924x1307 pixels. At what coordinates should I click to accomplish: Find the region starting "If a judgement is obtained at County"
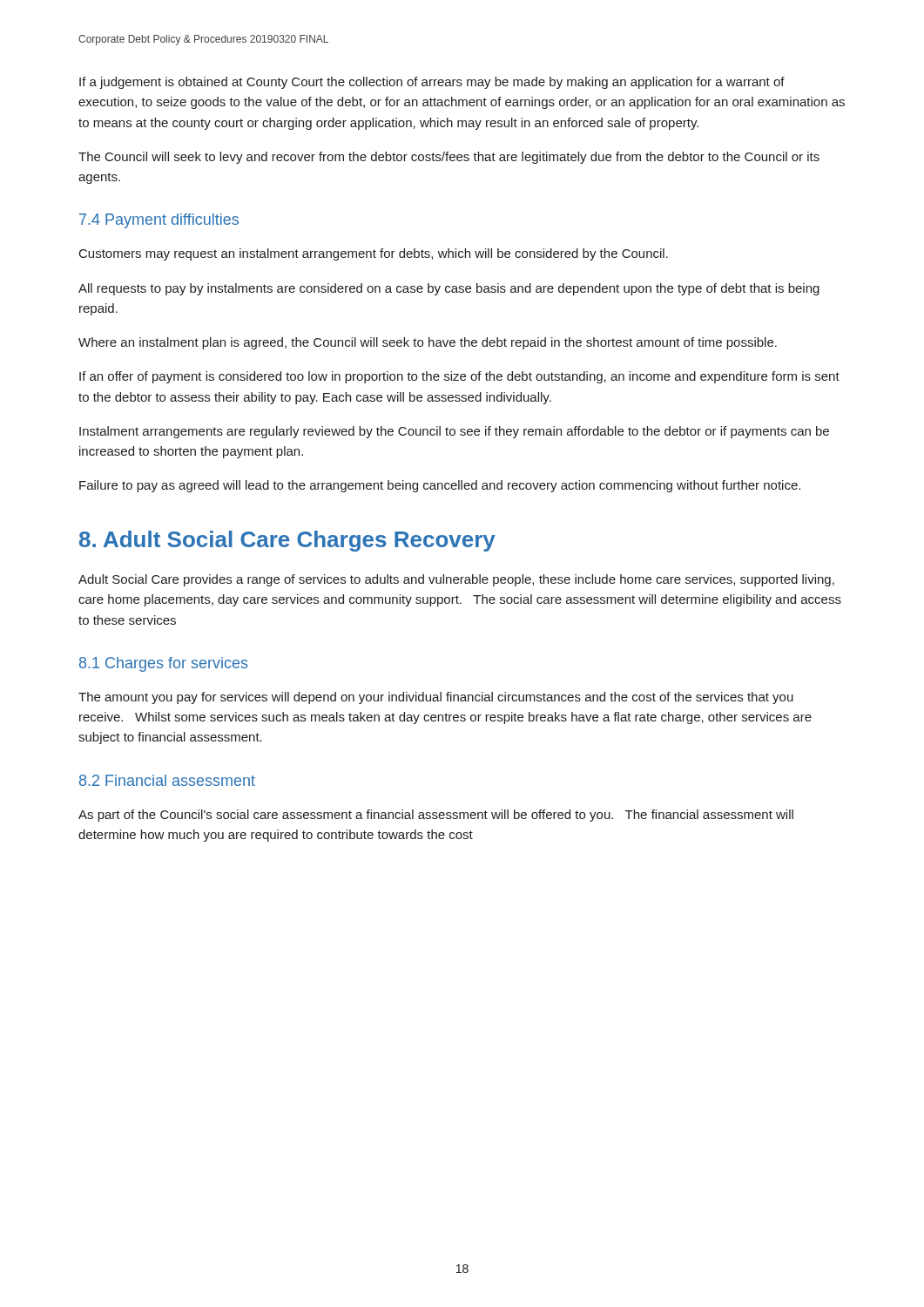[x=462, y=102]
